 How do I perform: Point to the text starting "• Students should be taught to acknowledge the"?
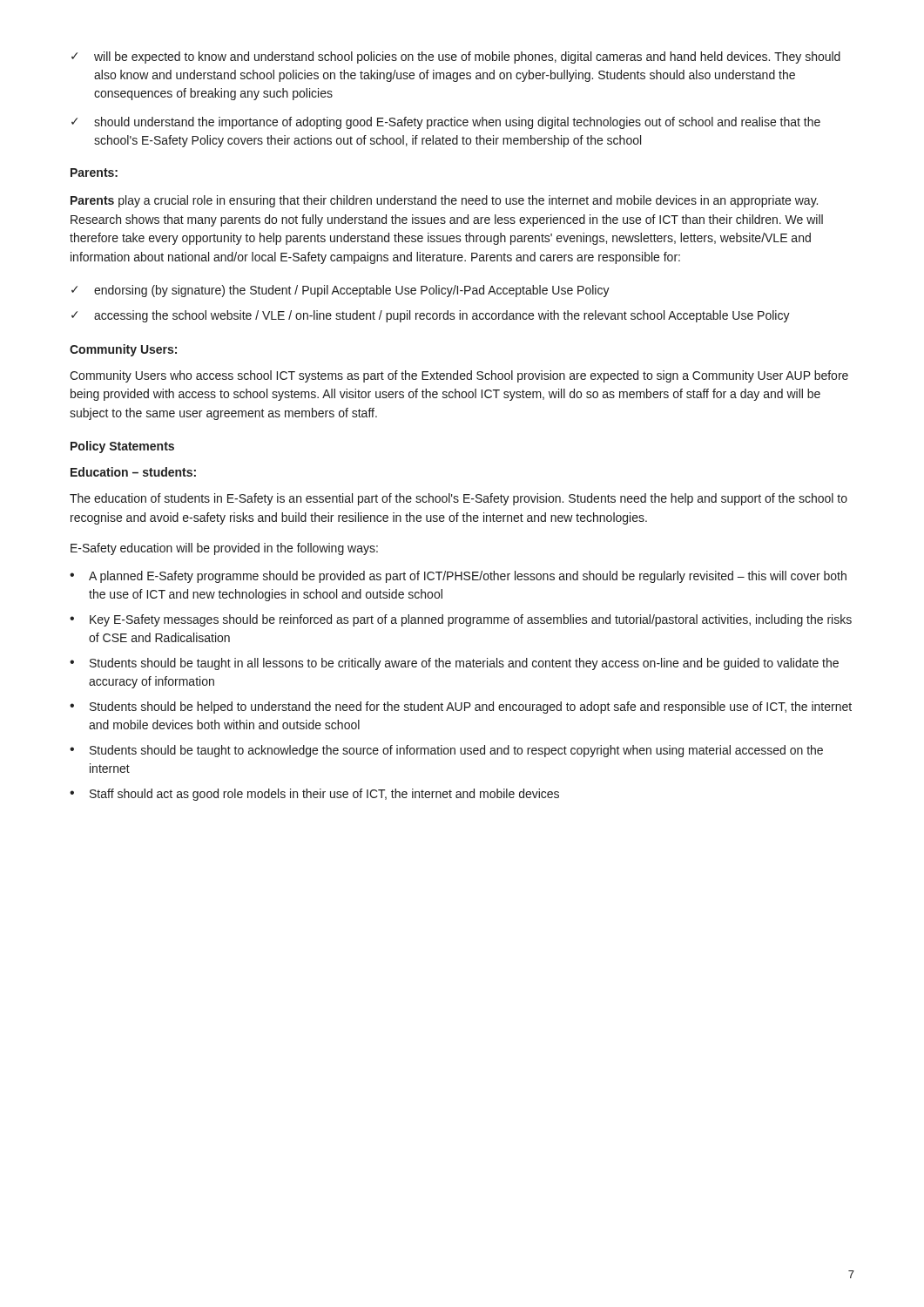coord(462,760)
